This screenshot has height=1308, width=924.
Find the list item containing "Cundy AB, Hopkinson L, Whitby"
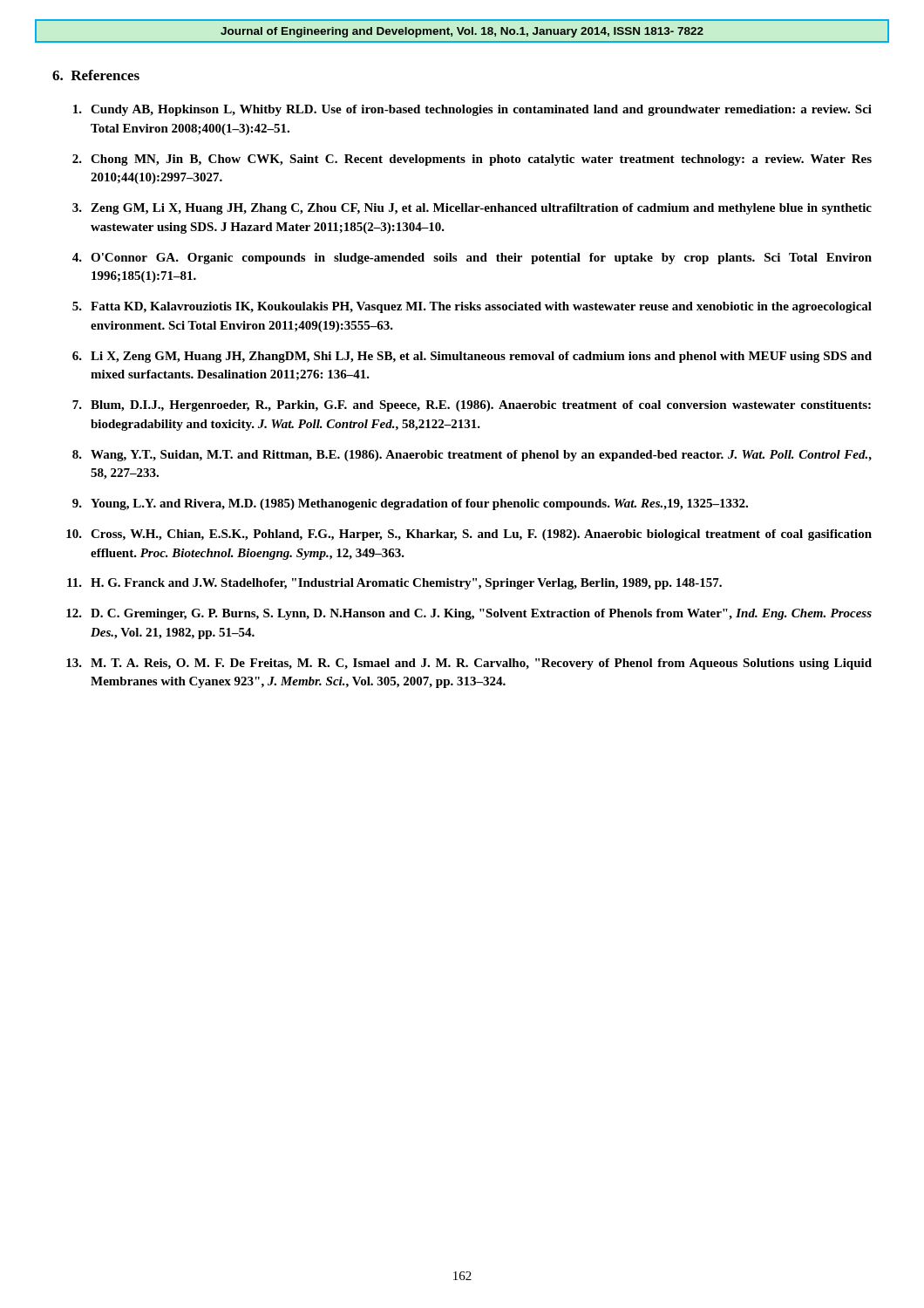click(x=462, y=119)
